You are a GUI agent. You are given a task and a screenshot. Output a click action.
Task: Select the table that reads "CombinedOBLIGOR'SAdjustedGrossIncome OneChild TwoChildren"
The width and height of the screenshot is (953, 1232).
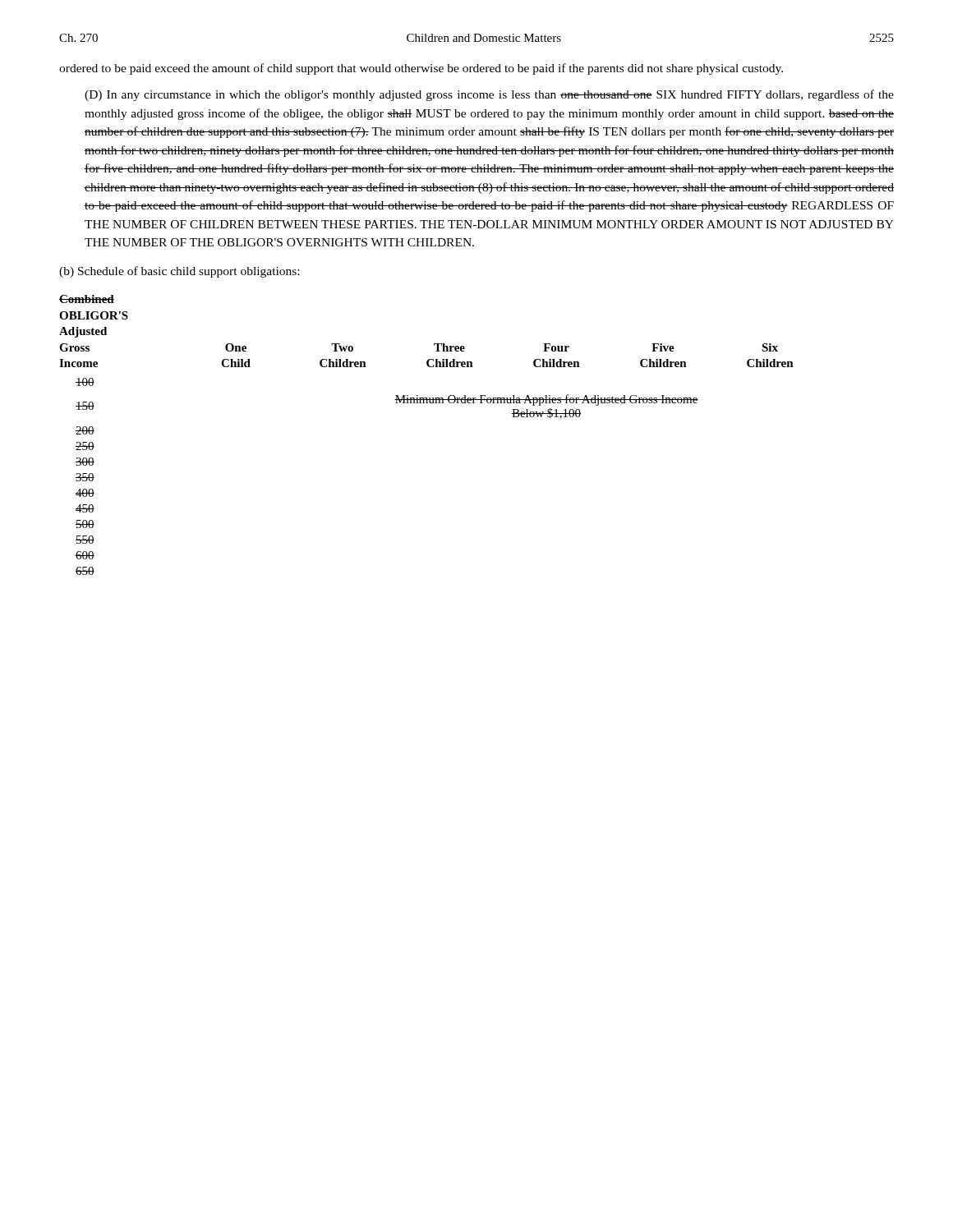click(x=476, y=435)
